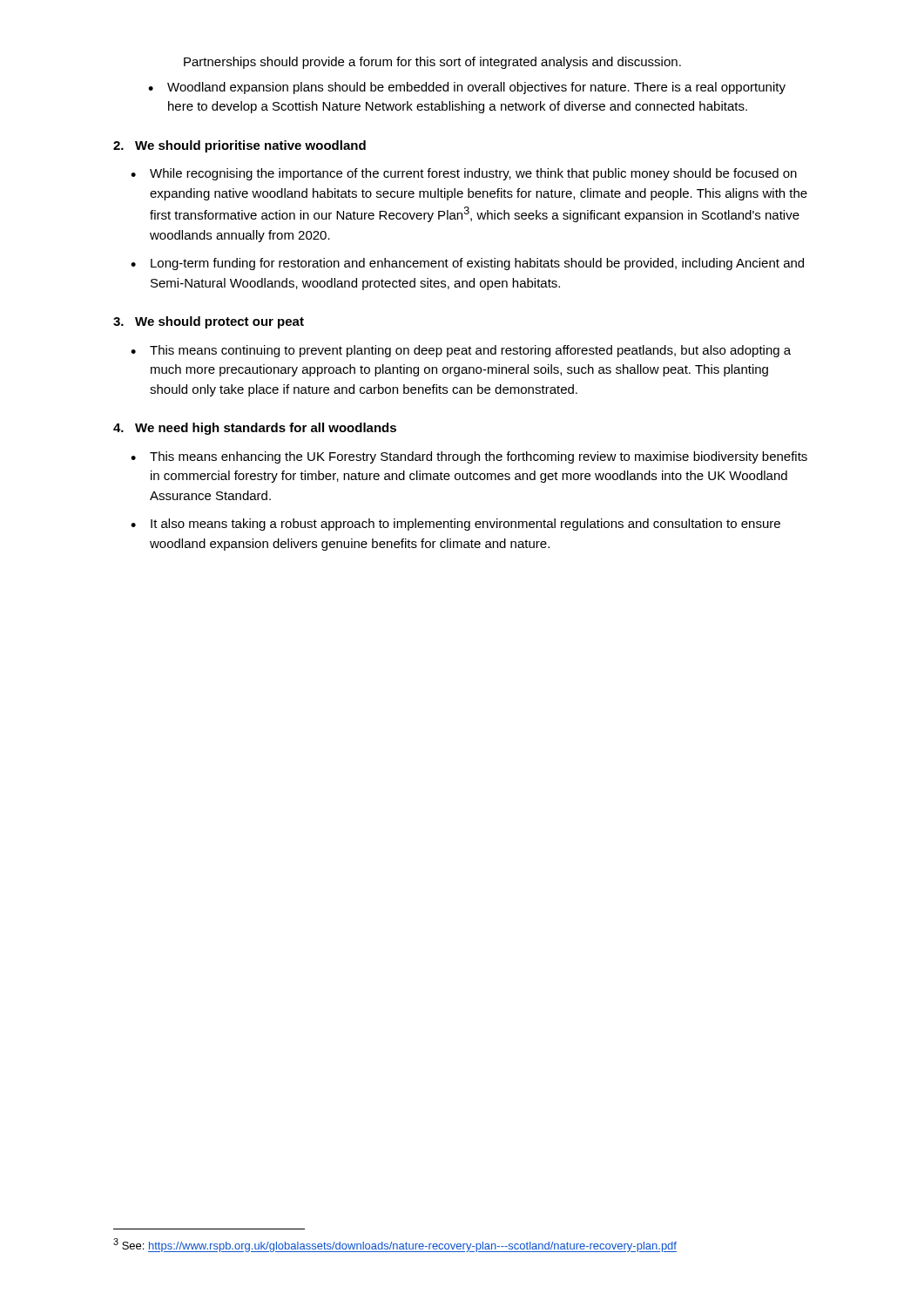Click on the list item with the text "• While recognising the"
Image resolution: width=924 pixels, height=1307 pixels.
pos(471,204)
